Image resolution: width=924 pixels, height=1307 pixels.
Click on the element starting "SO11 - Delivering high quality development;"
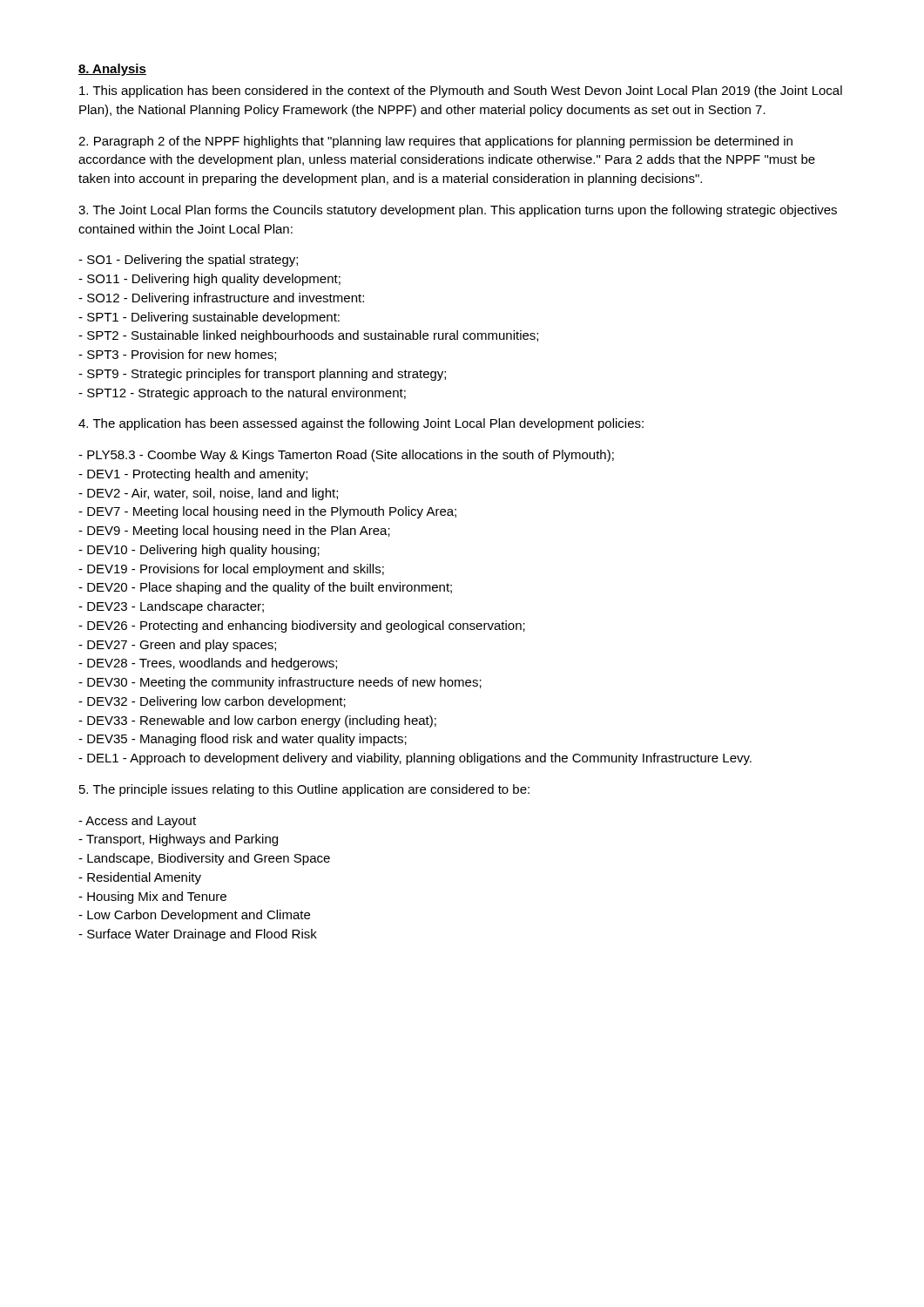(210, 278)
